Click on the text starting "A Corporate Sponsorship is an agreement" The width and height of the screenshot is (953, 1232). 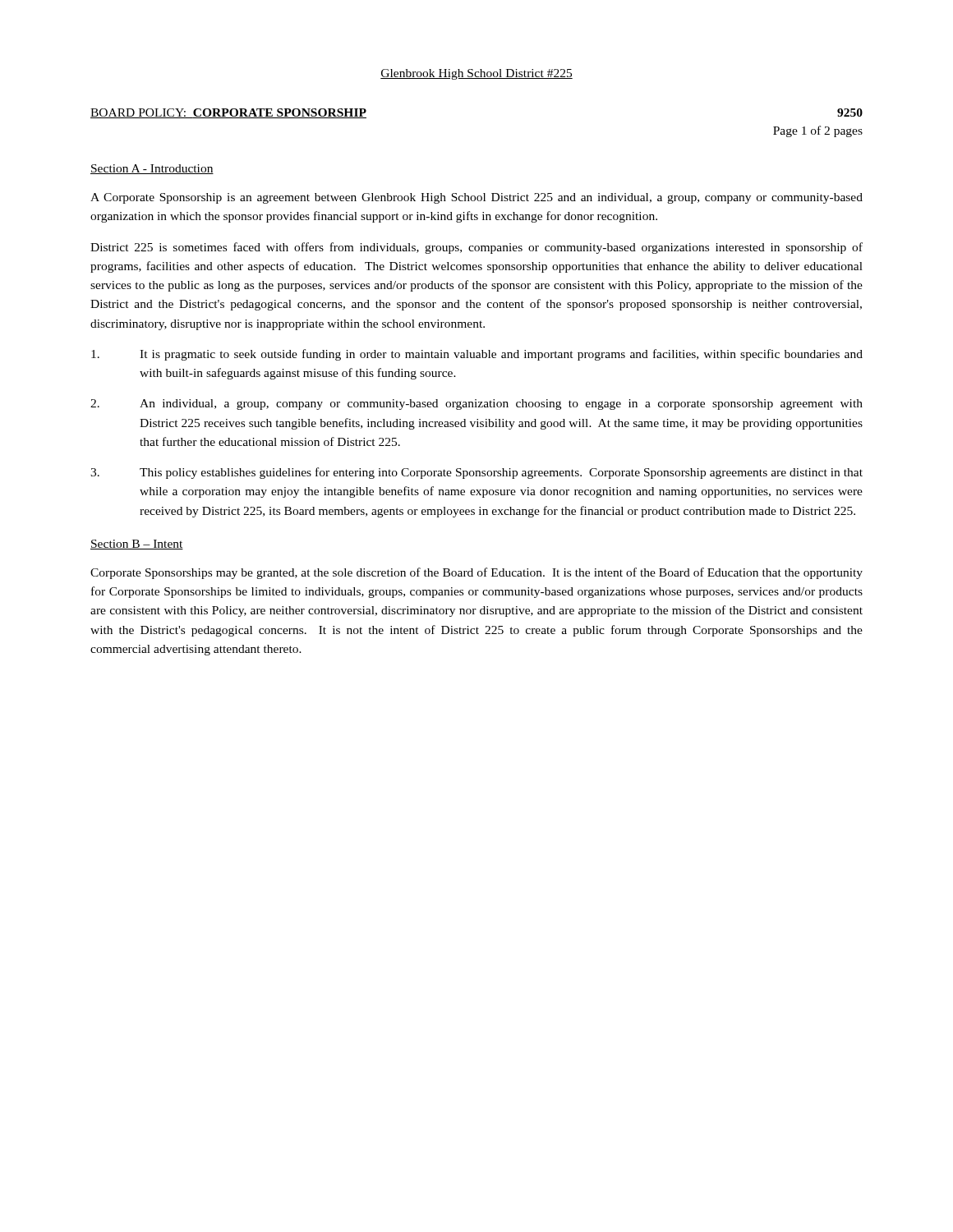pos(476,206)
